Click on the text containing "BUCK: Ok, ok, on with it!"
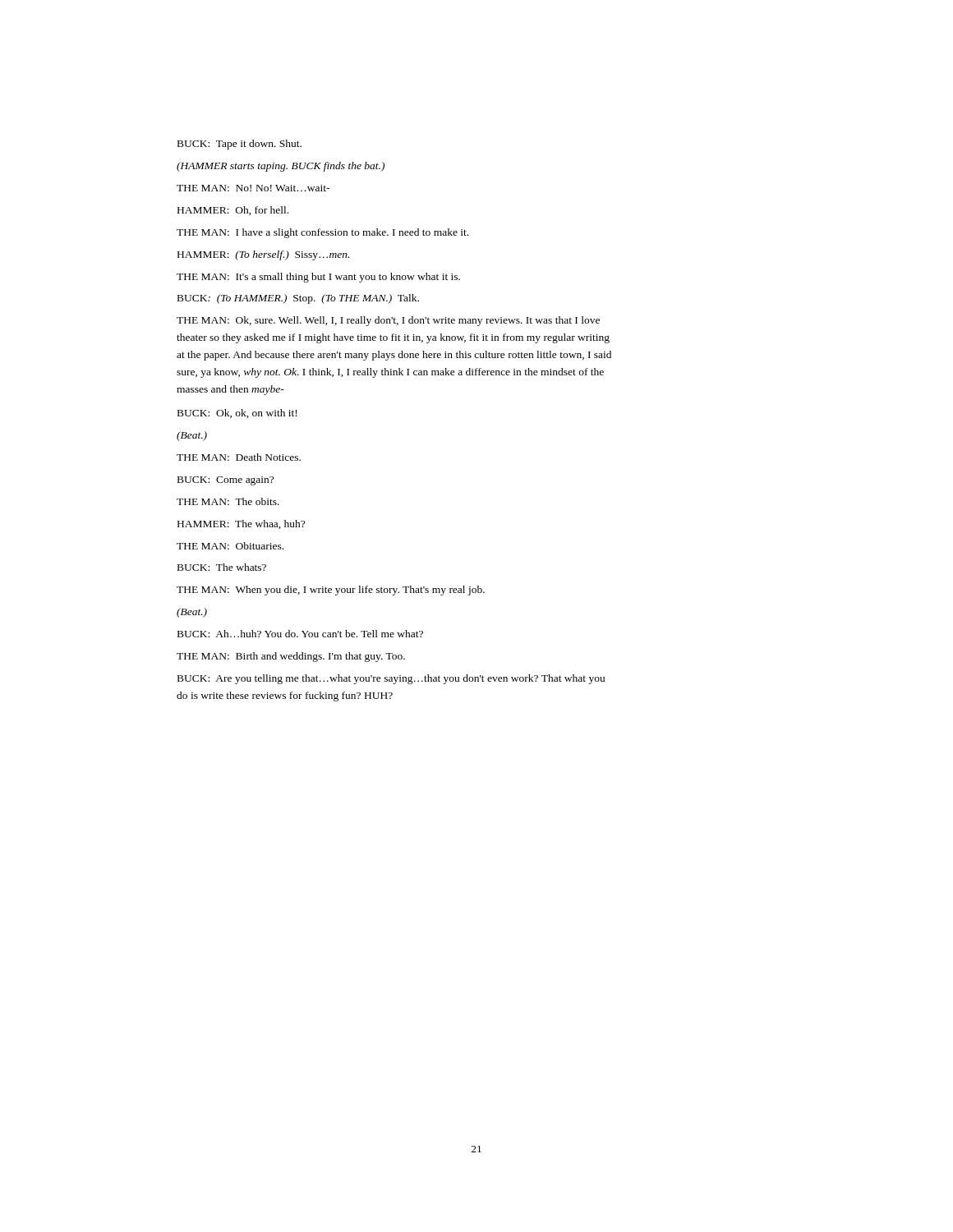 [x=237, y=413]
